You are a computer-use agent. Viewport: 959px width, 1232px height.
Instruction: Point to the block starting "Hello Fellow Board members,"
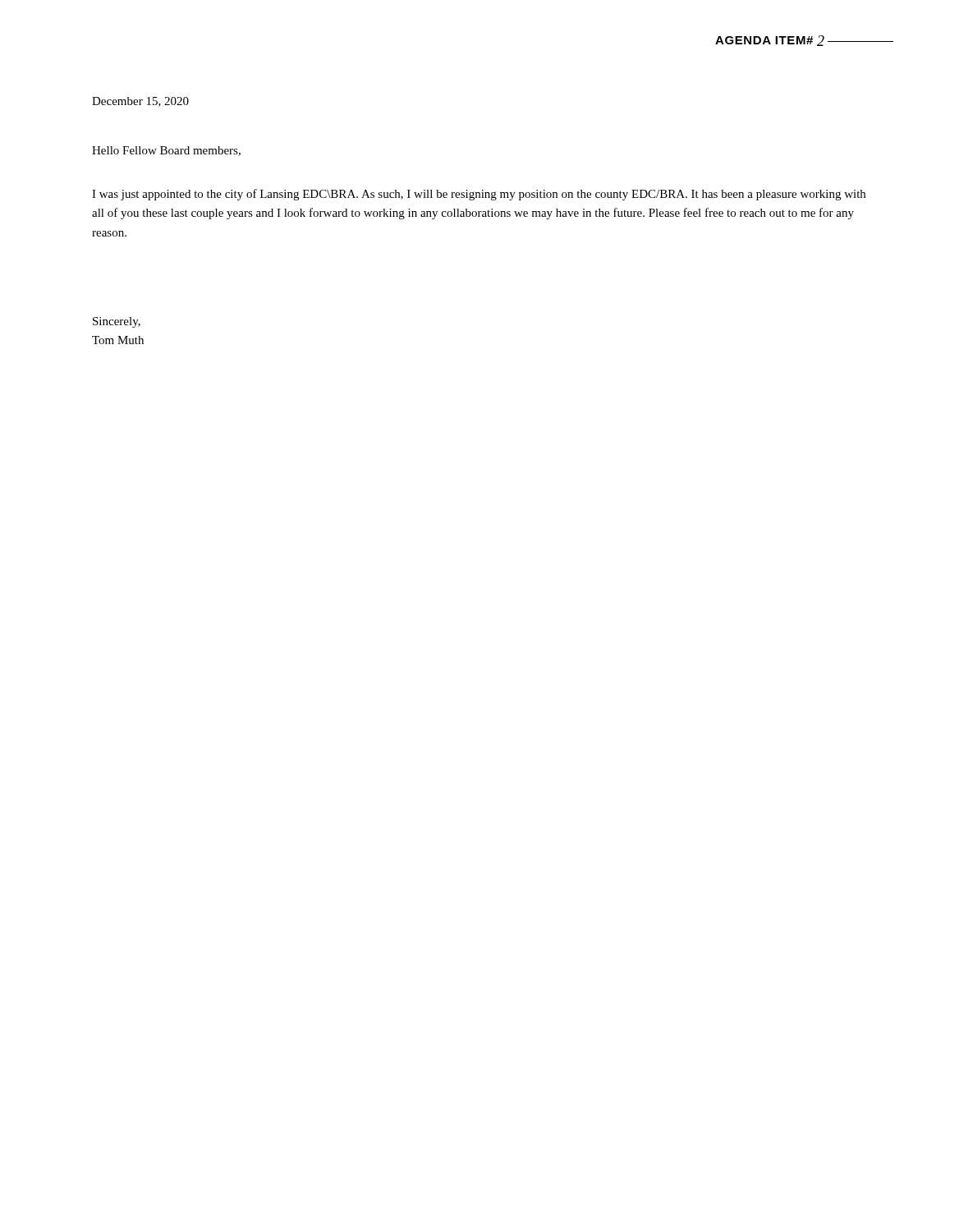[x=167, y=150]
